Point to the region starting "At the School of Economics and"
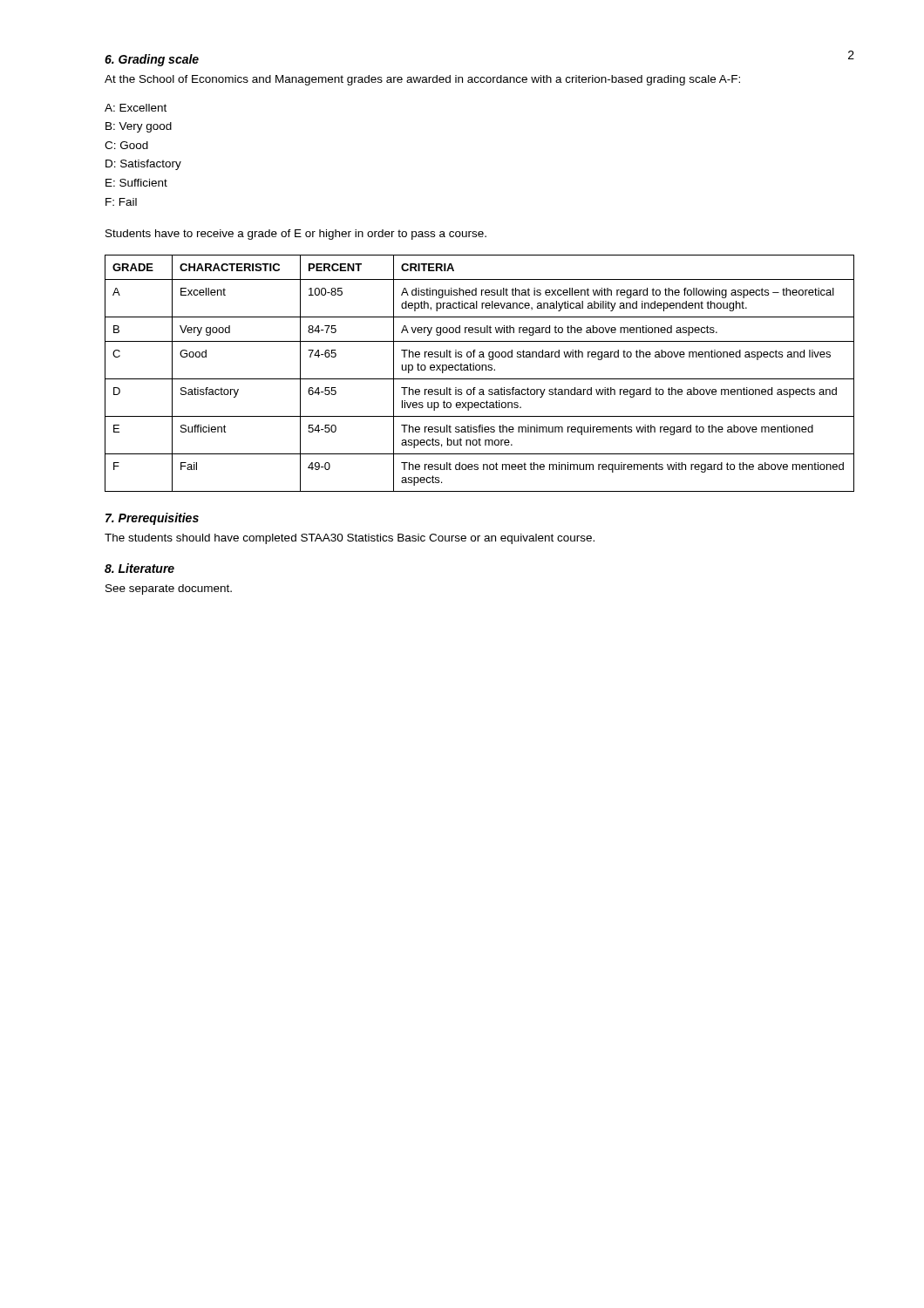This screenshot has height=1308, width=924. pos(423,79)
